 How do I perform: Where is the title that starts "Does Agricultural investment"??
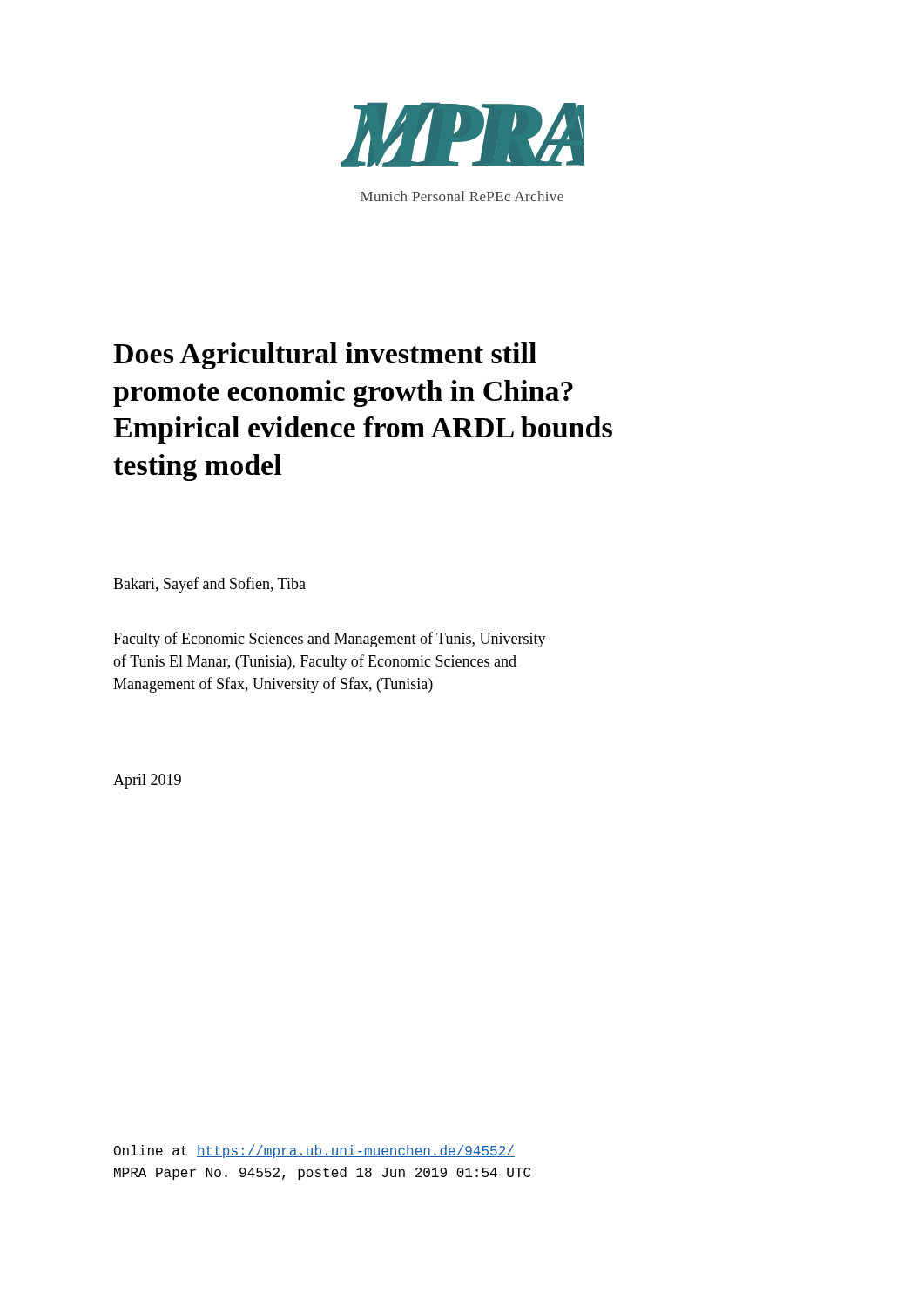click(x=435, y=410)
